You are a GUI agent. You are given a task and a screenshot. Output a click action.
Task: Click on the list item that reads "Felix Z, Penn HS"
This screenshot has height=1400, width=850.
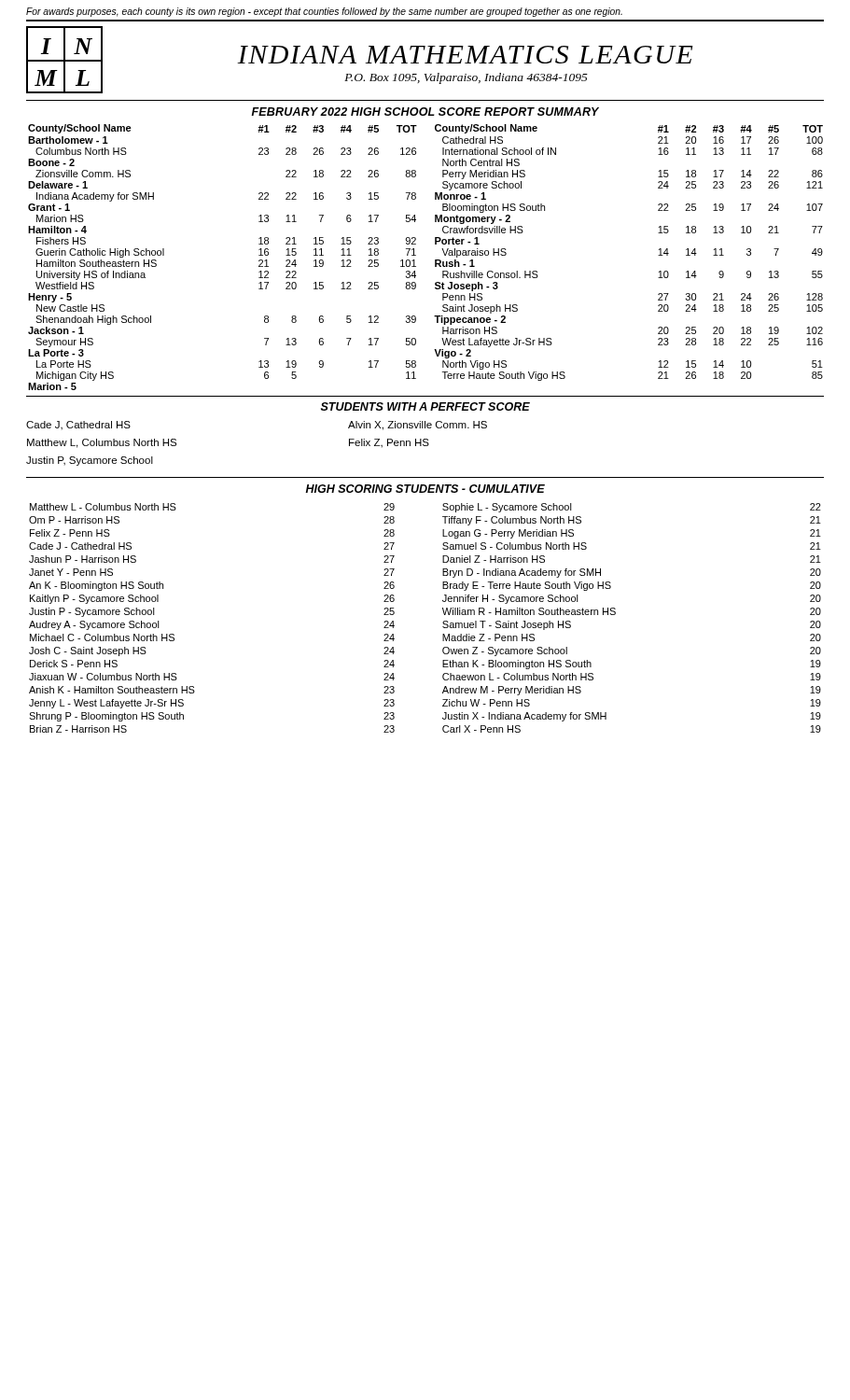[x=389, y=442]
